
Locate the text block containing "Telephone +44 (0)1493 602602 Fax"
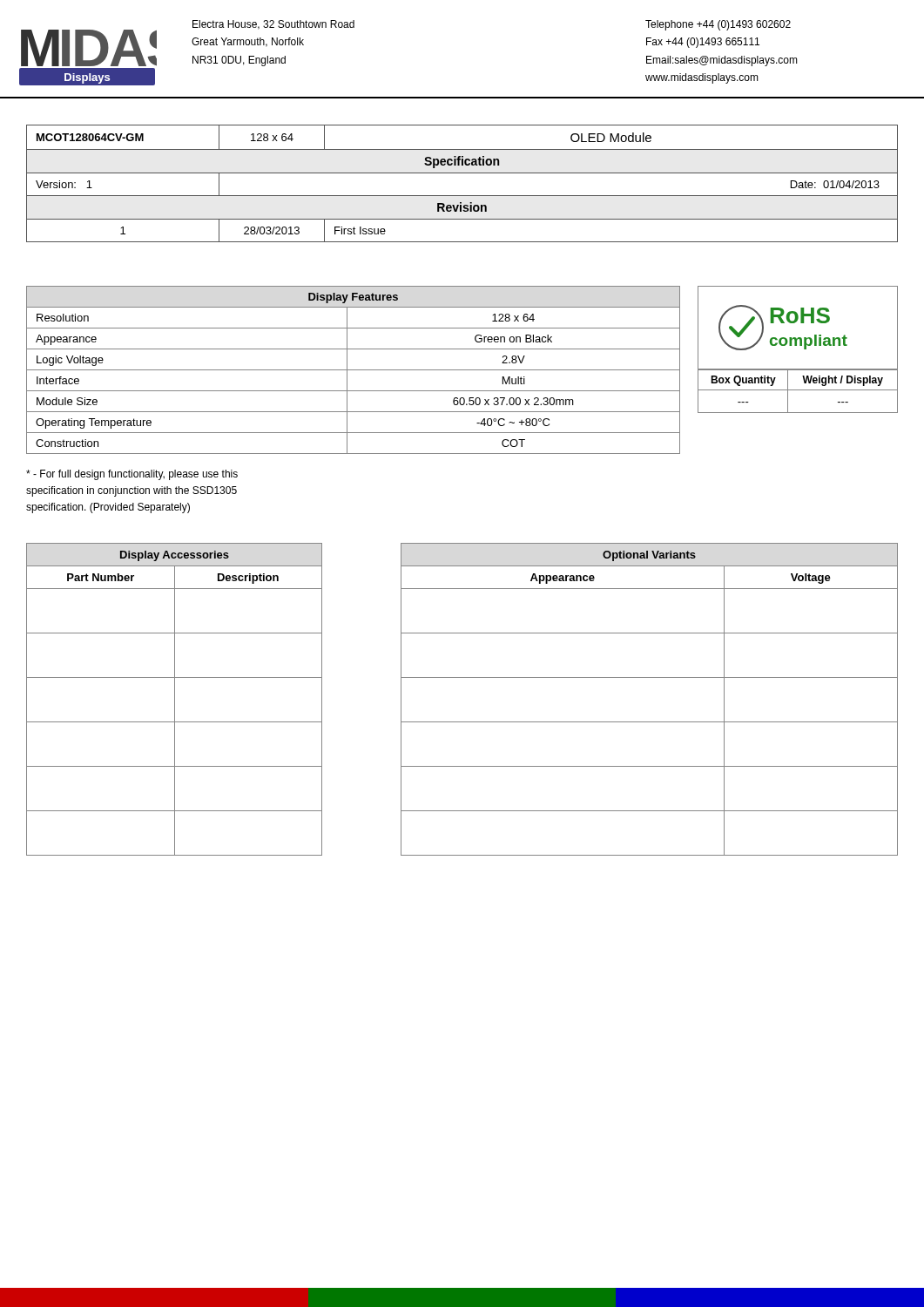[x=721, y=51]
